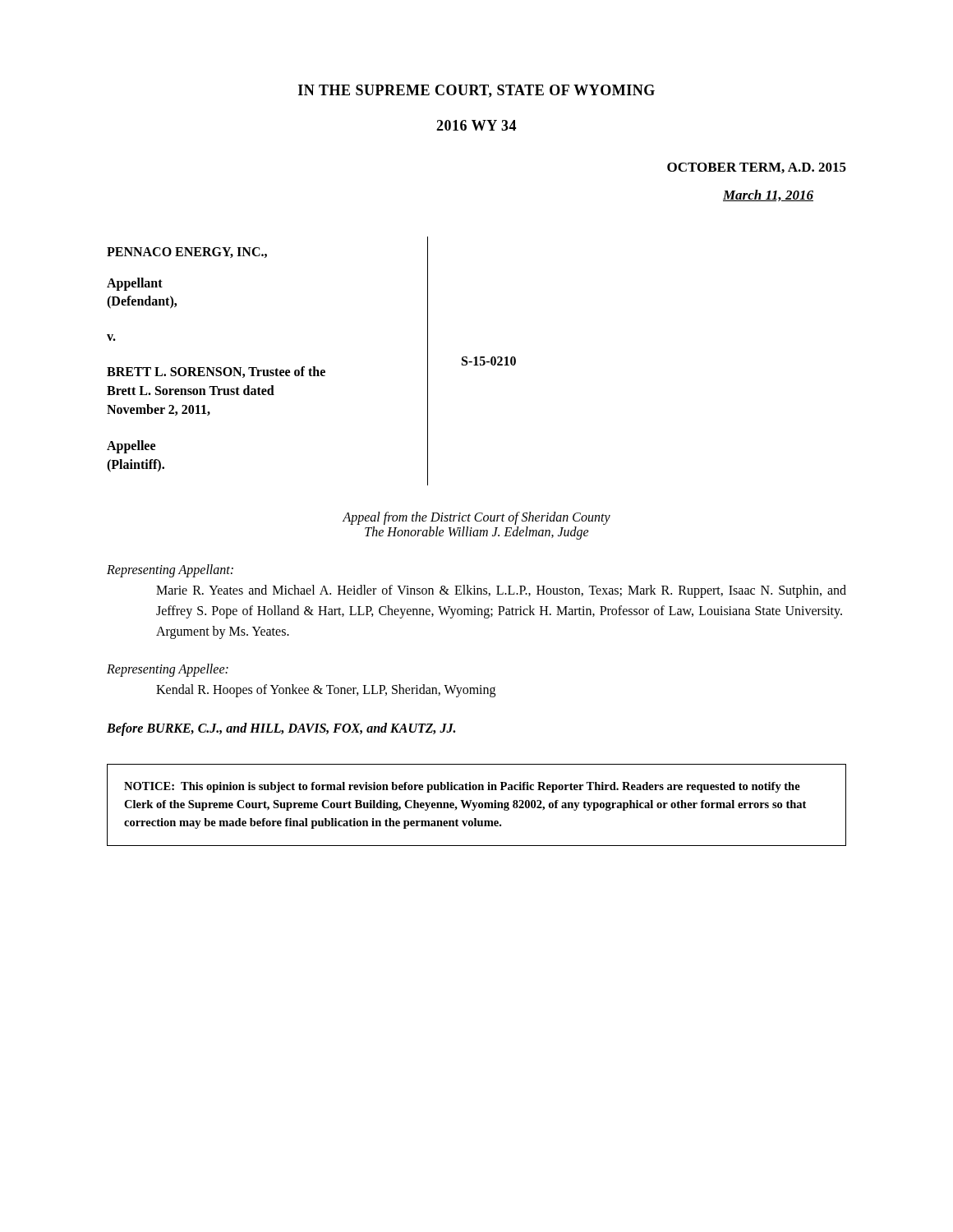Viewport: 953px width, 1232px height.
Task: Select the text block containing "BRETT L. SORENSON, Trustee of"
Action: (x=216, y=391)
